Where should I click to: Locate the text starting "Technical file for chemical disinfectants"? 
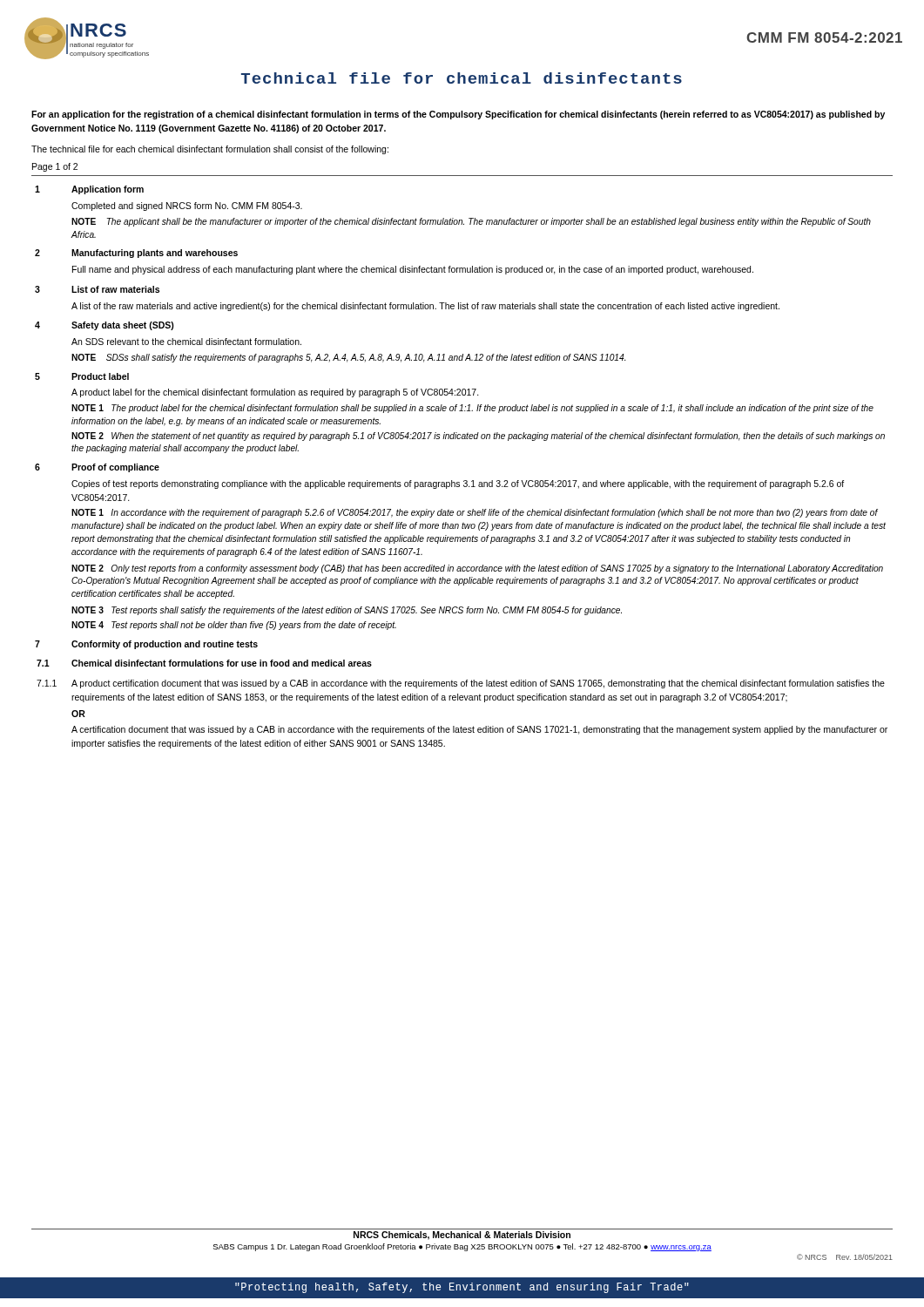(462, 79)
